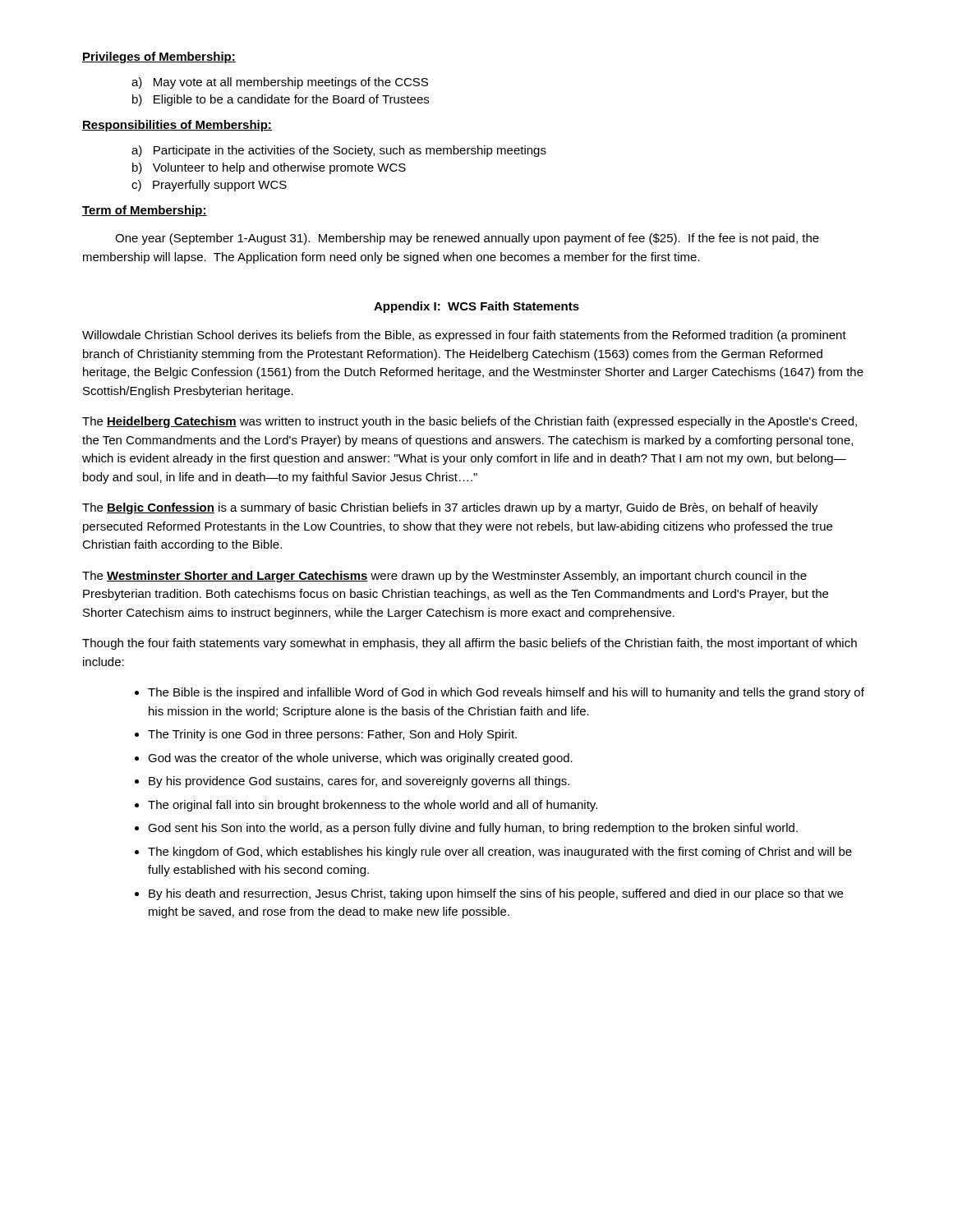Image resolution: width=953 pixels, height=1232 pixels.
Task: Select the block starting "a) Participate in the activities of"
Action: pyautogui.click(x=339, y=150)
